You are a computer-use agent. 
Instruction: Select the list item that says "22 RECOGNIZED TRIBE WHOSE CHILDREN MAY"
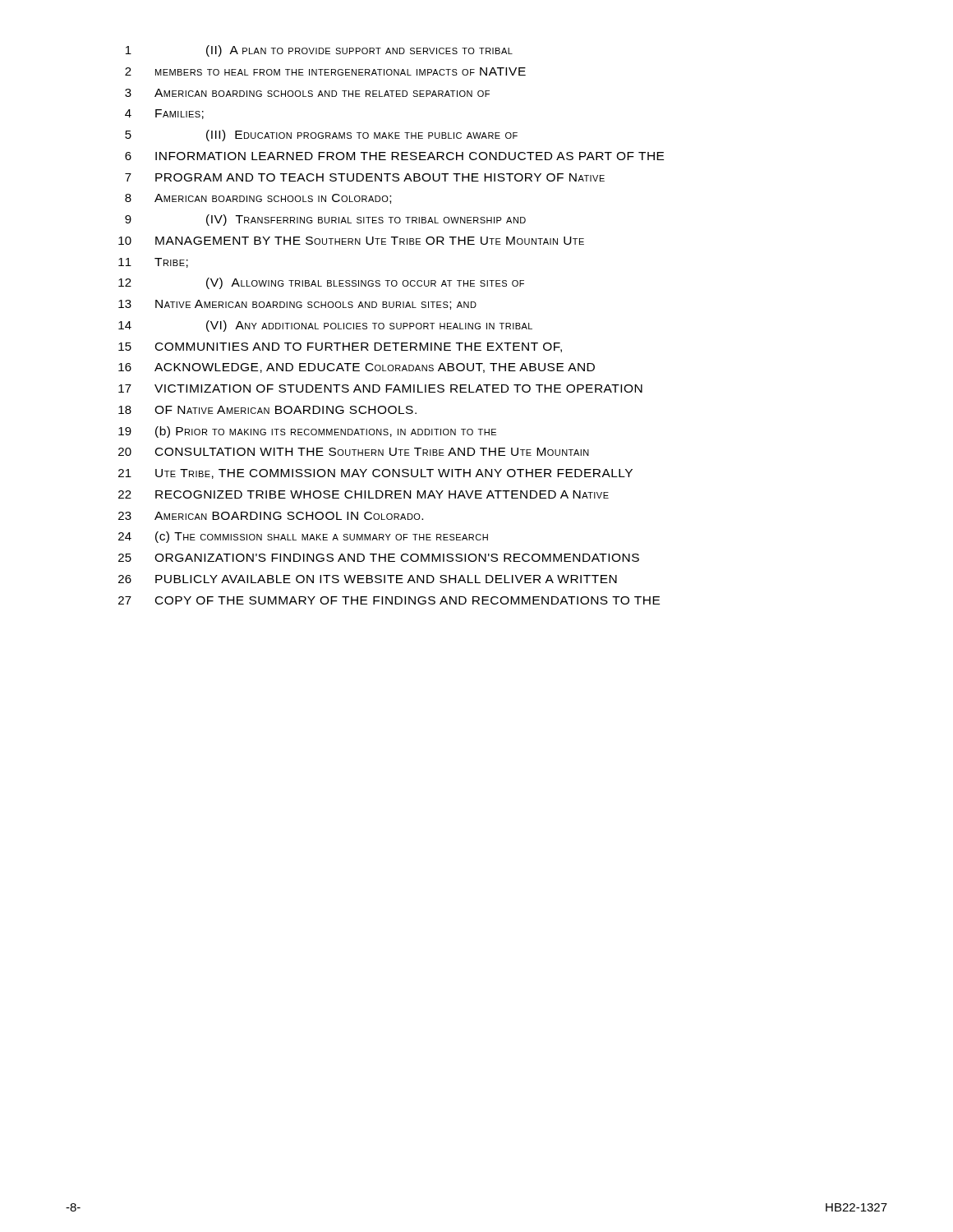[x=488, y=494]
